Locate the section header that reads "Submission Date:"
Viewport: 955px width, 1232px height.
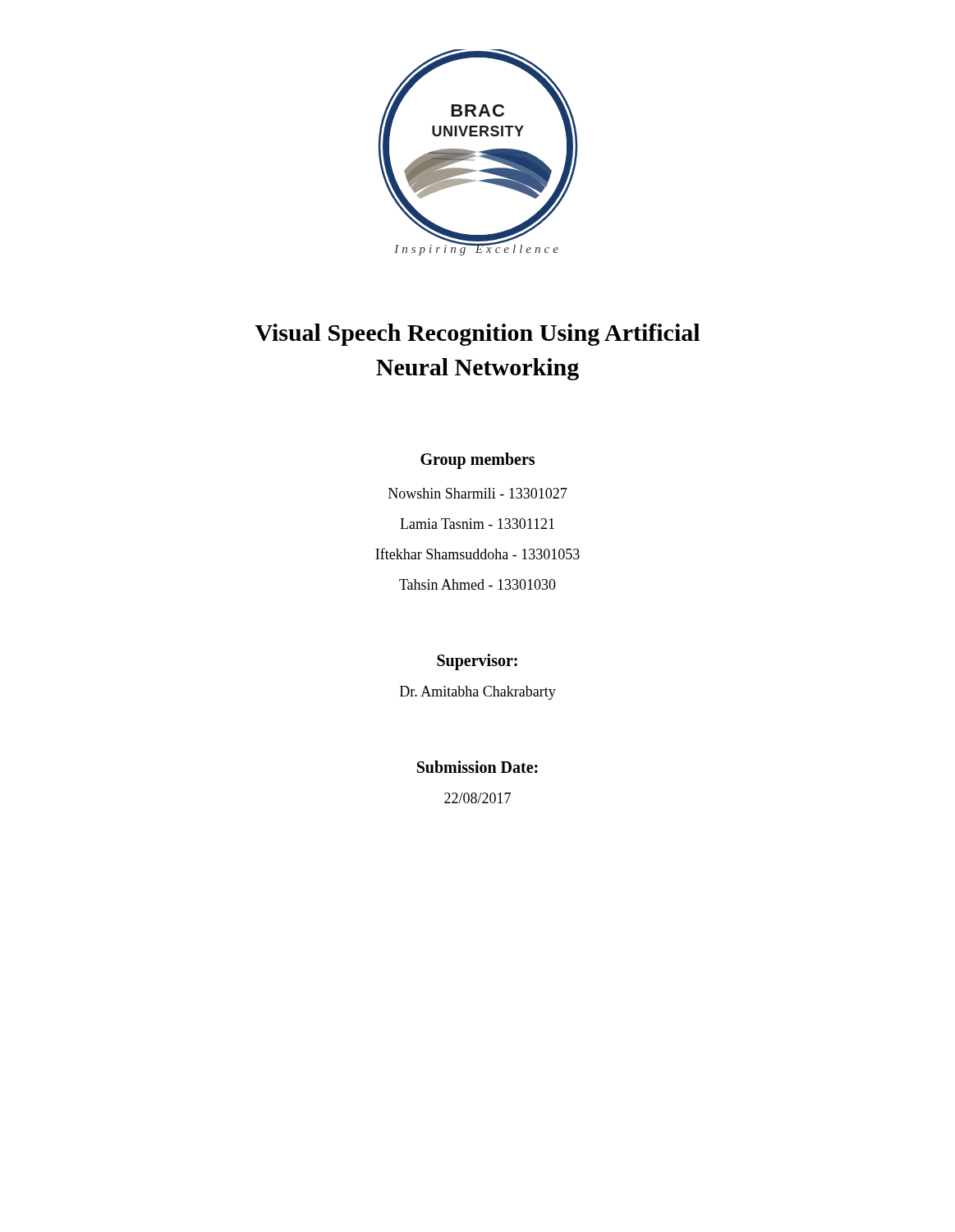click(478, 767)
